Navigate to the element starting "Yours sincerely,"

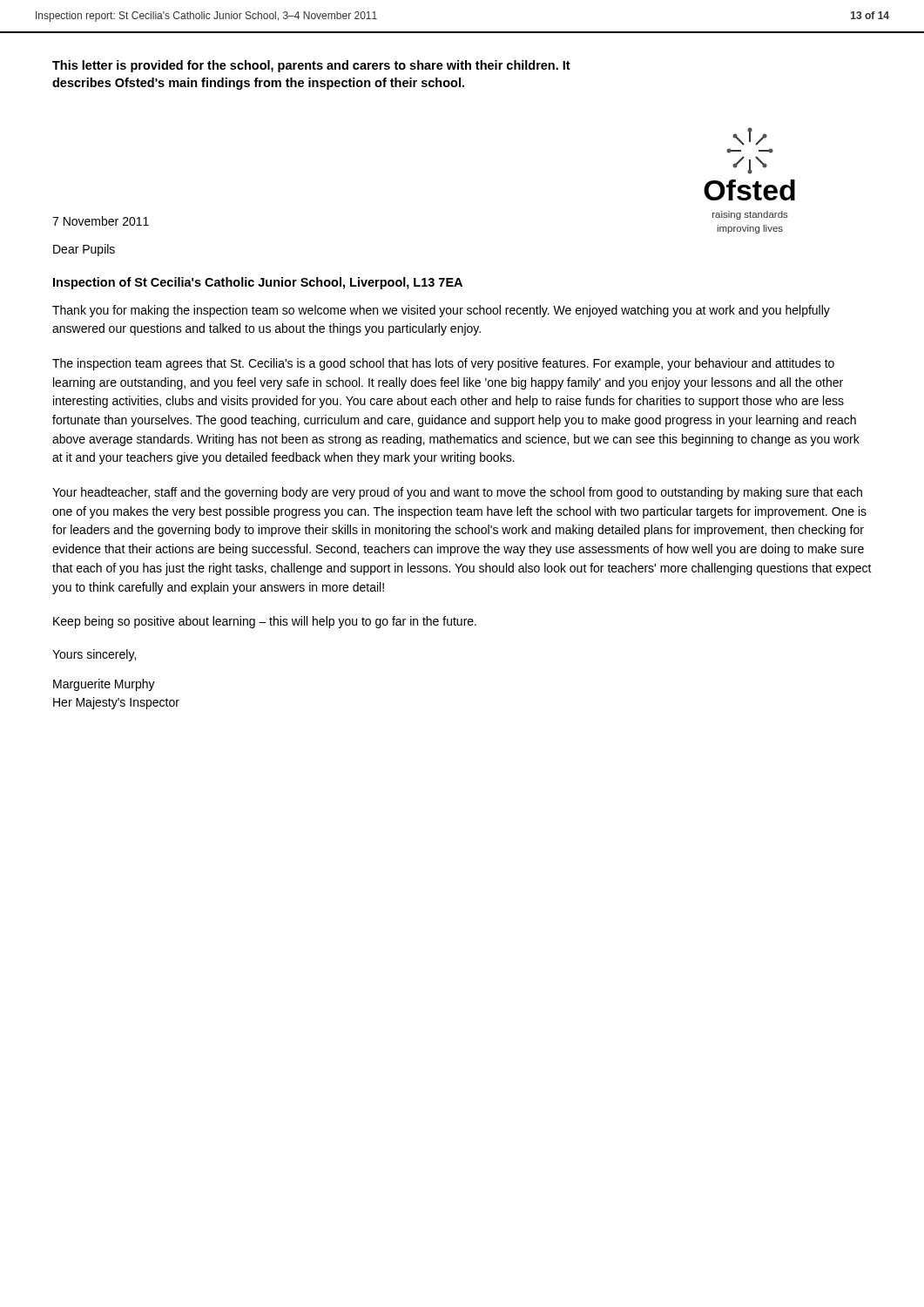(x=95, y=654)
